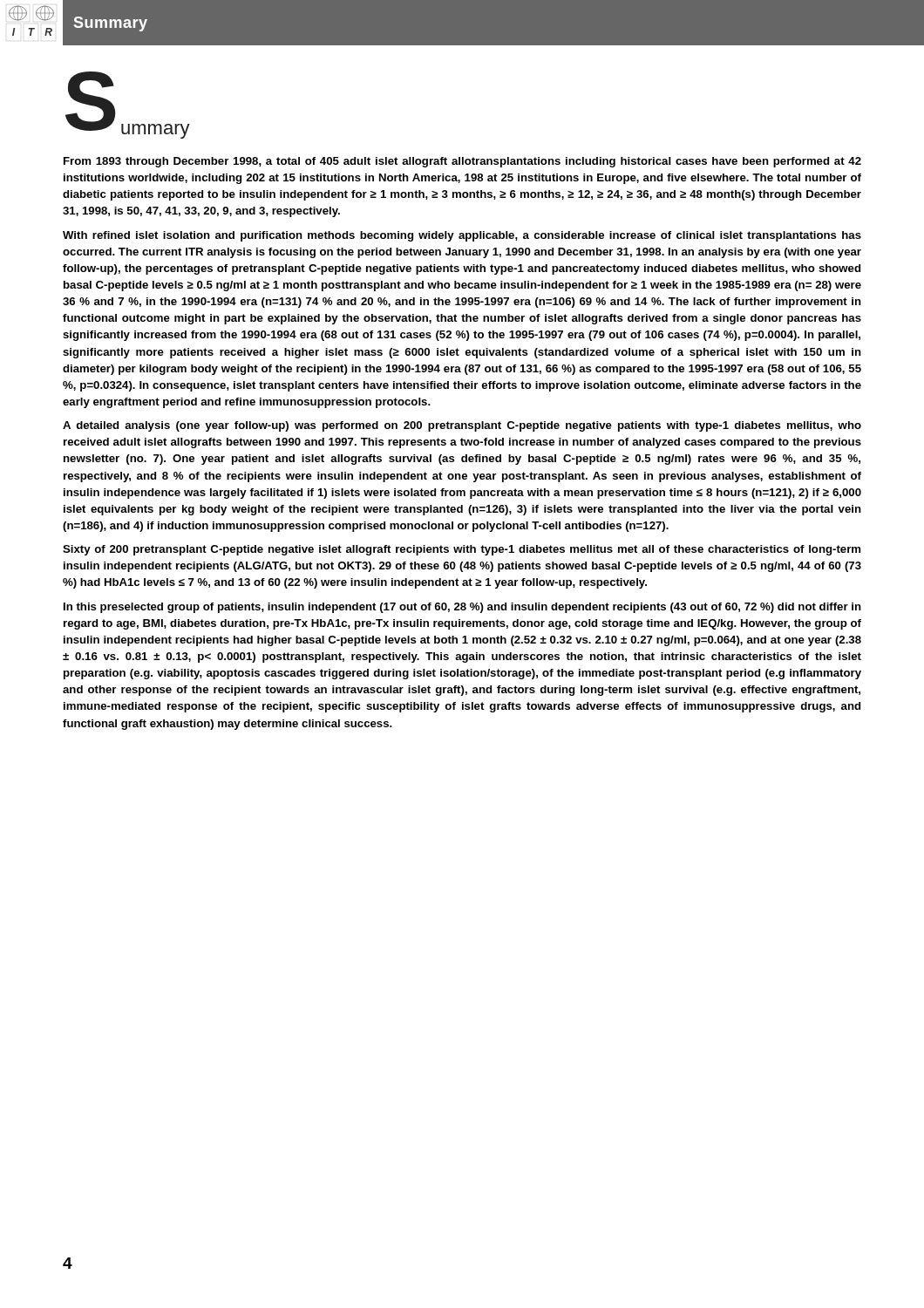Select the title that reads "S ummary"
Viewport: 924px width, 1308px height.
coord(126,101)
